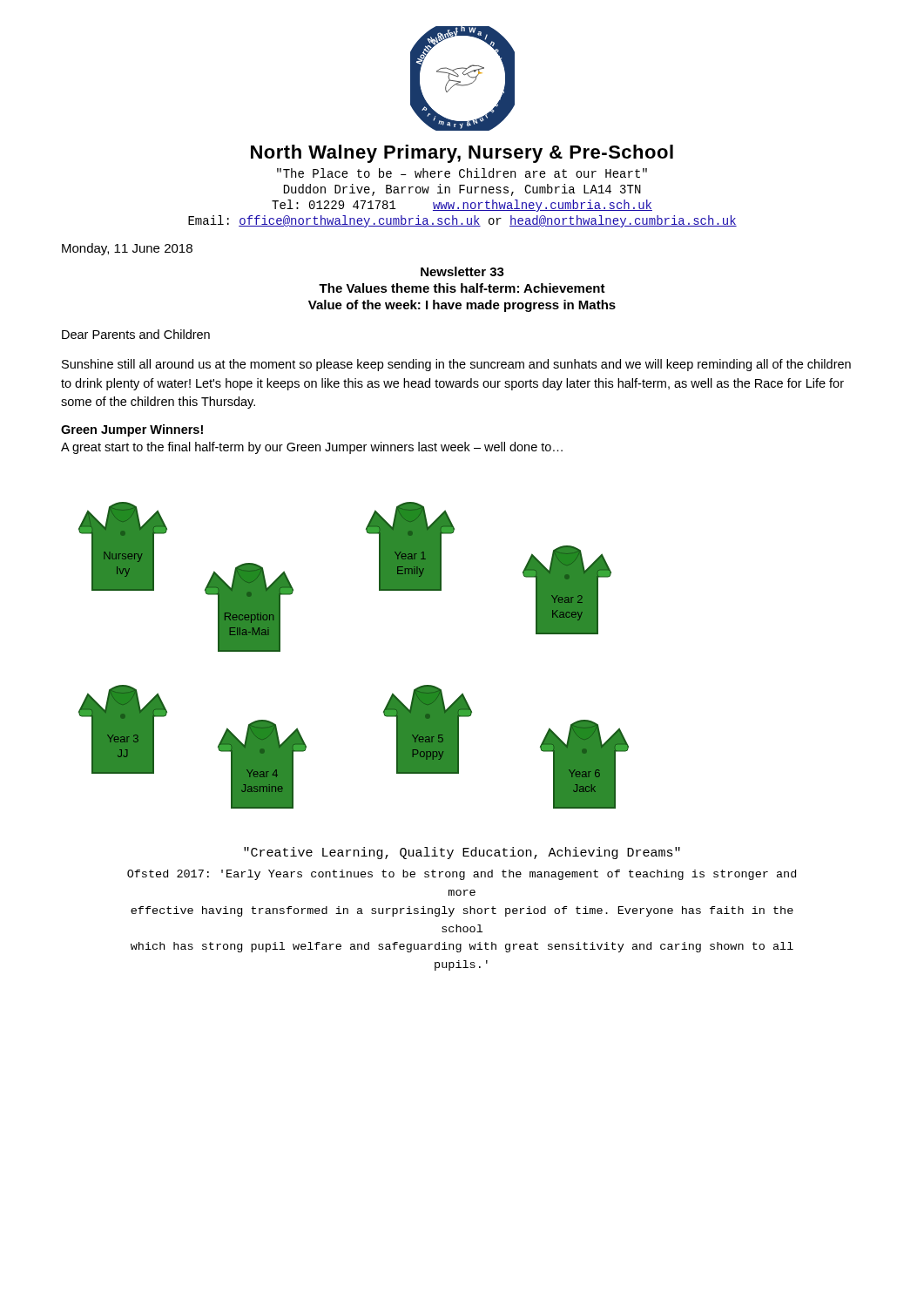Click on the text starting ""The Place to be – where Children are"

462,198
